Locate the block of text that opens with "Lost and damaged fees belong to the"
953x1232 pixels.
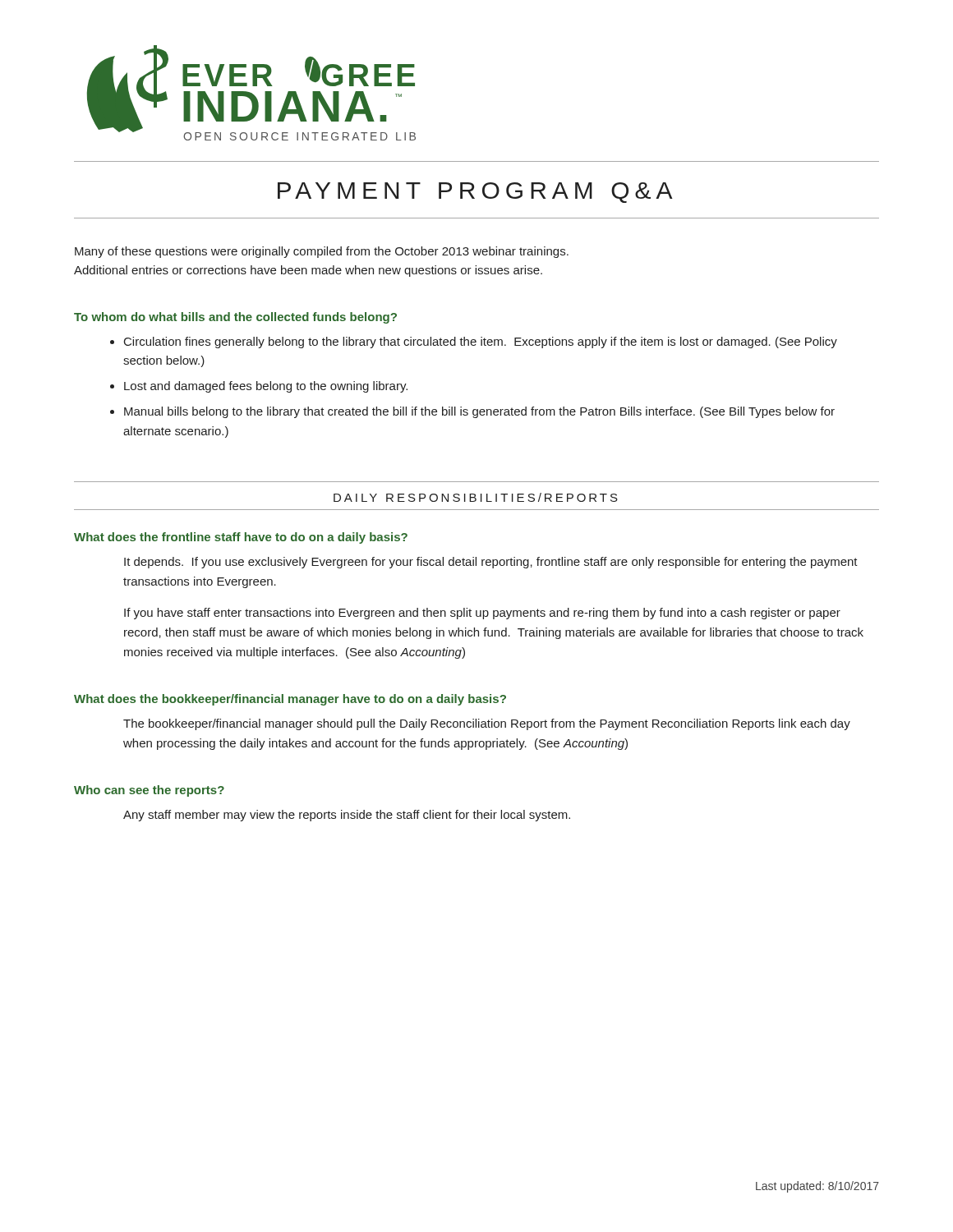[266, 386]
